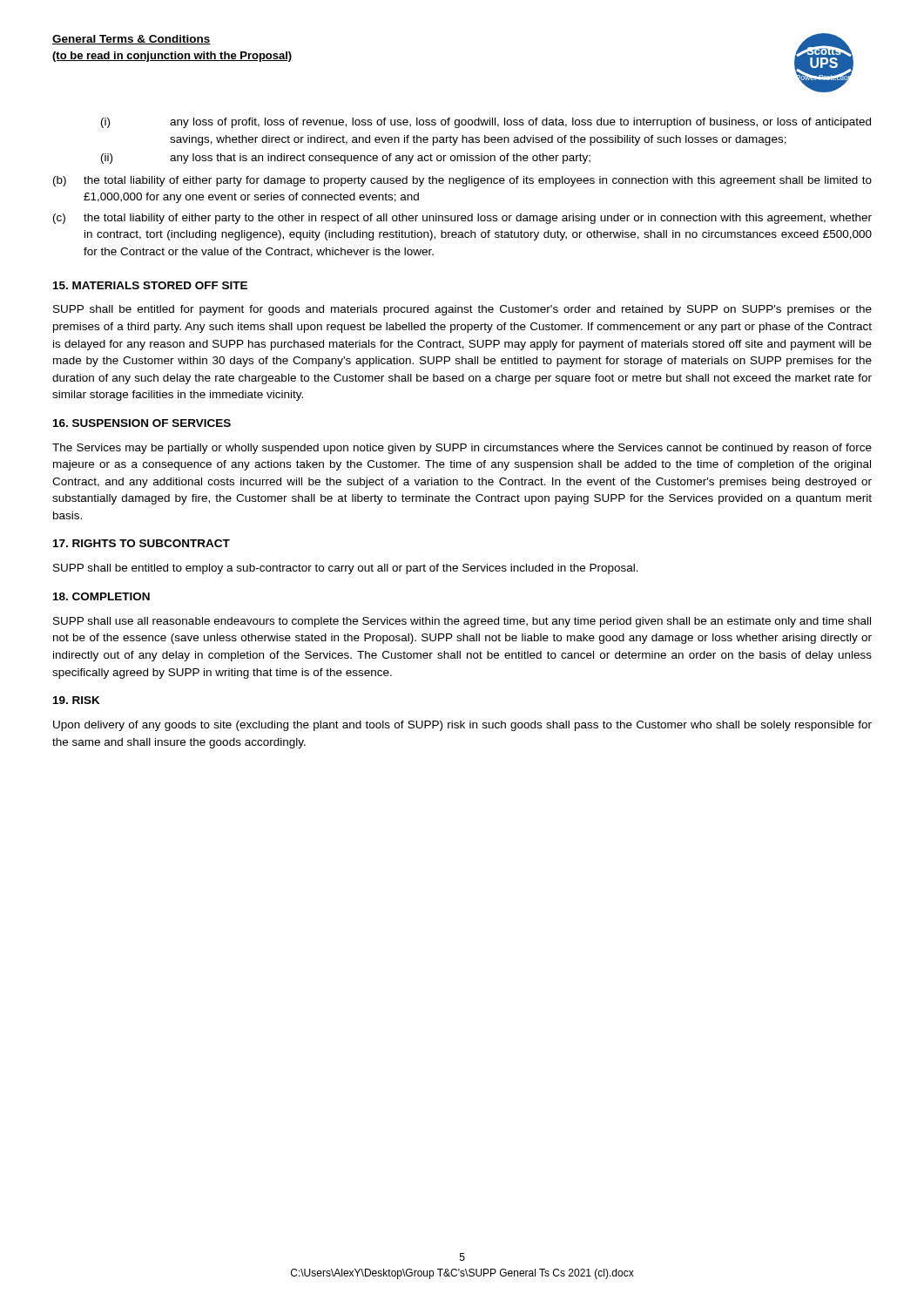Navigate to the text block starting "SUPP shall use all"
This screenshot has height=1307, width=924.
462,646
